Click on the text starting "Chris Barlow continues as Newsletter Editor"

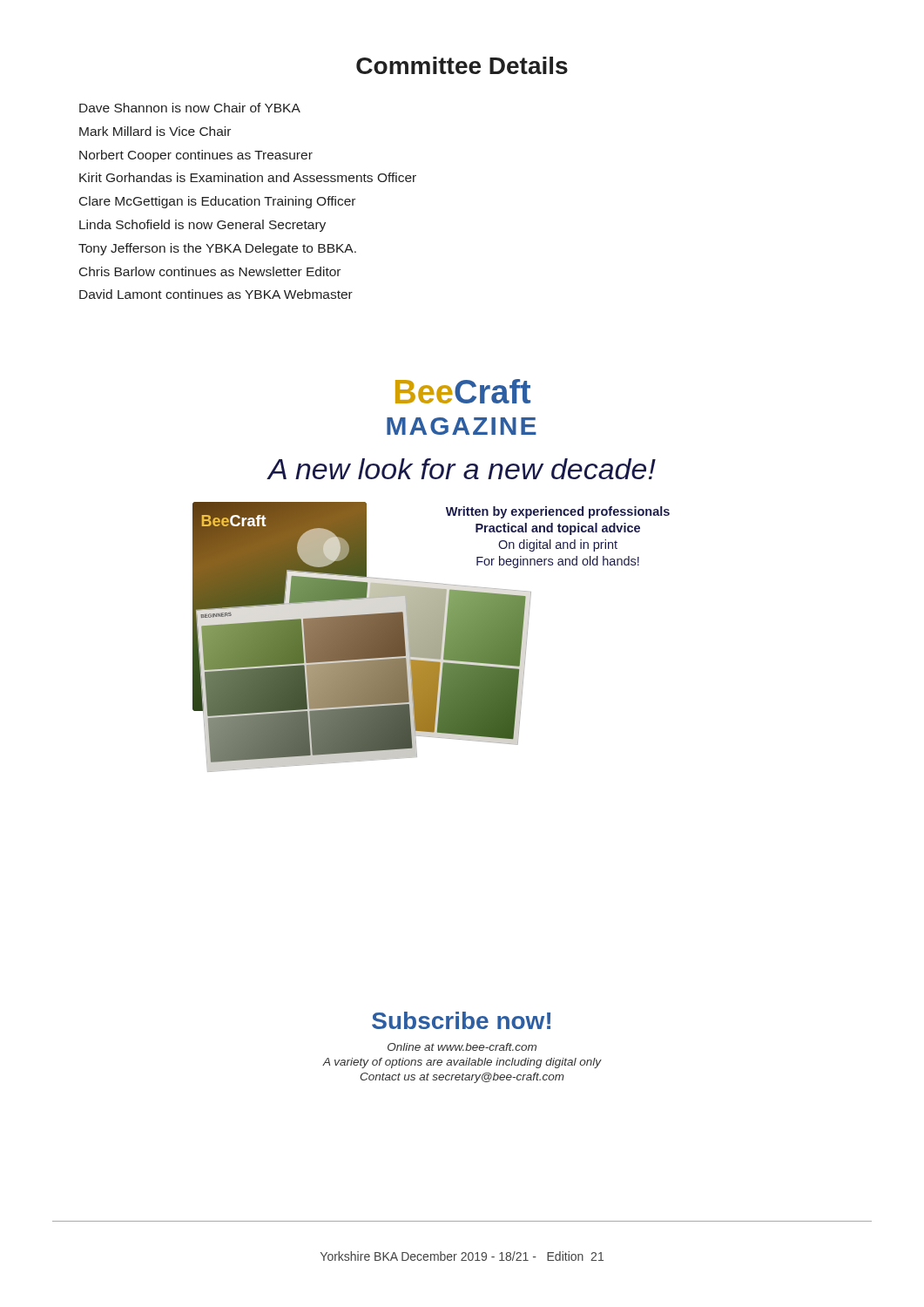tap(210, 271)
